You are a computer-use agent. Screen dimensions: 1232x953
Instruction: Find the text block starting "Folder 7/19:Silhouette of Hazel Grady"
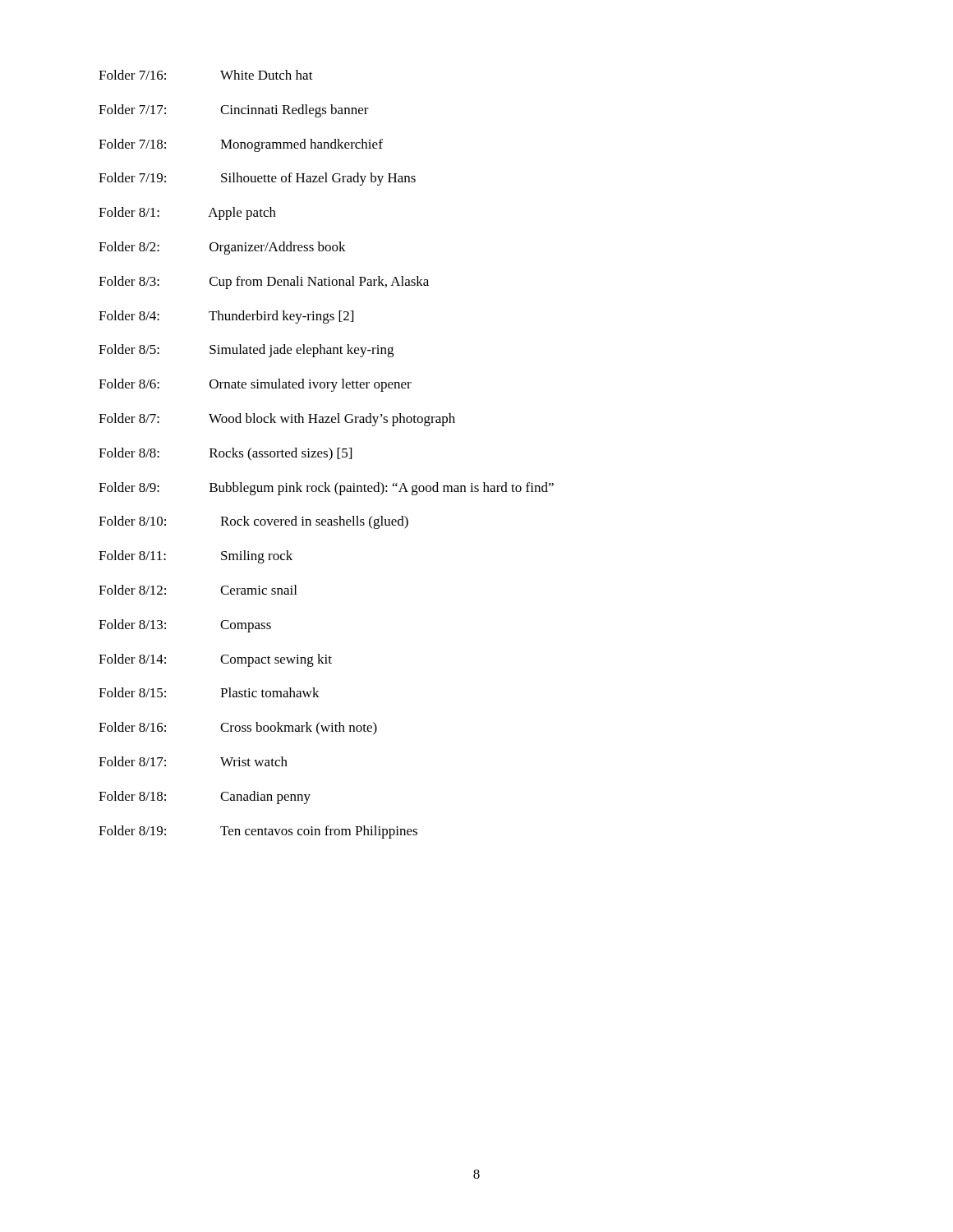tap(257, 178)
